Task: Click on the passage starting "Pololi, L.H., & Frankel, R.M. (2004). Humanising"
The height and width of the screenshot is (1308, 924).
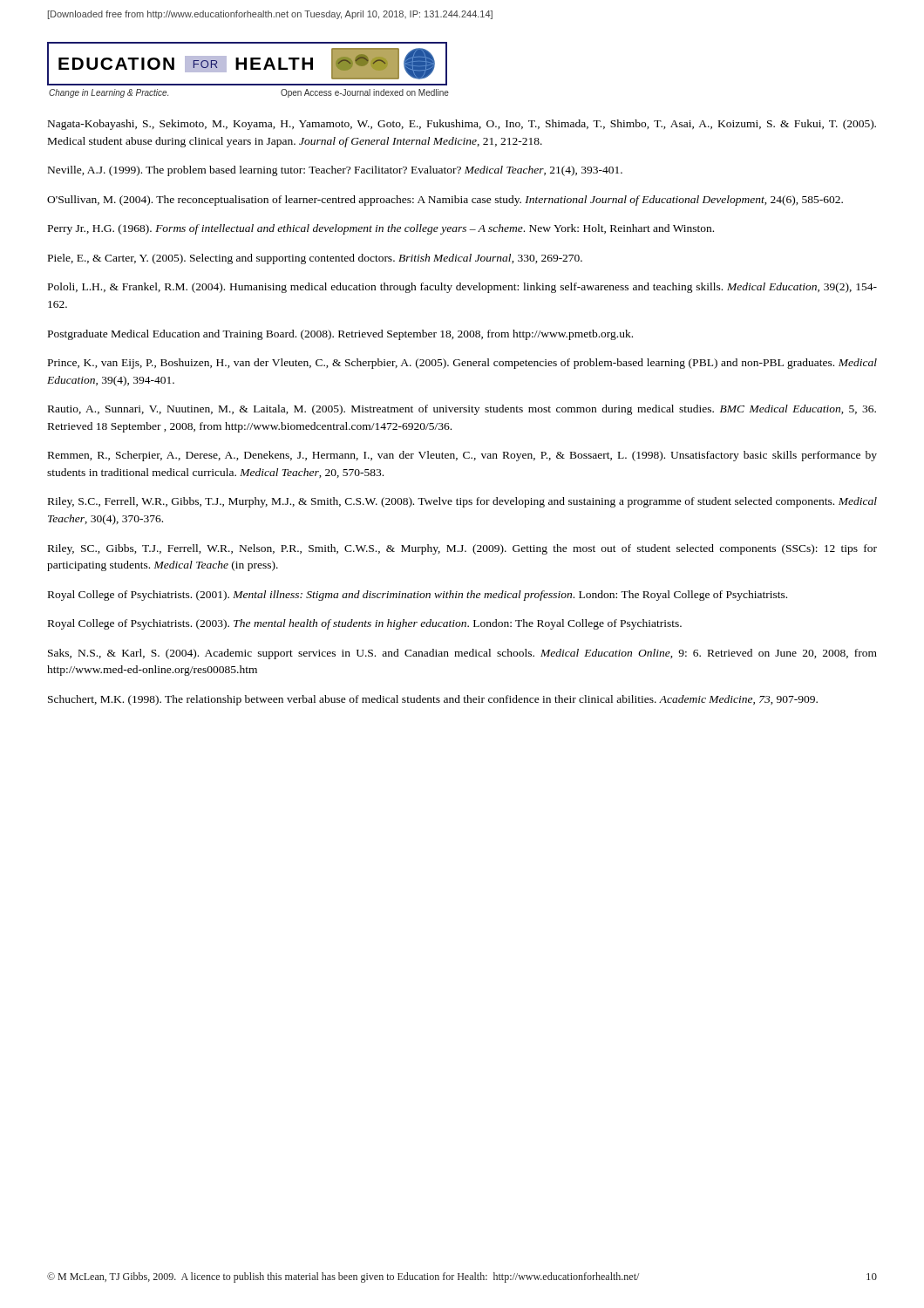Action: pyautogui.click(x=462, y=295)
